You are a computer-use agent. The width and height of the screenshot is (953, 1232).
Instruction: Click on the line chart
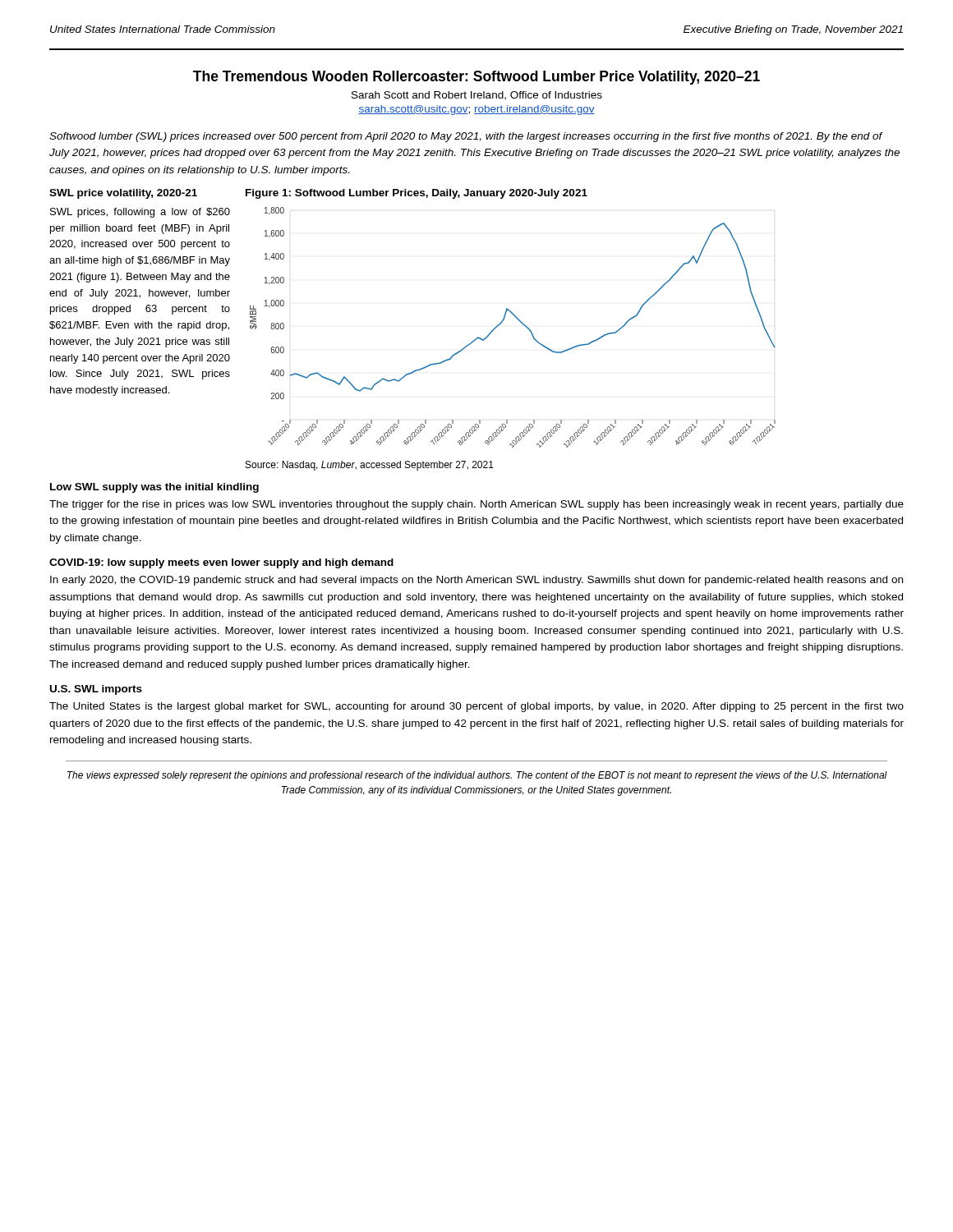(574, 328)
